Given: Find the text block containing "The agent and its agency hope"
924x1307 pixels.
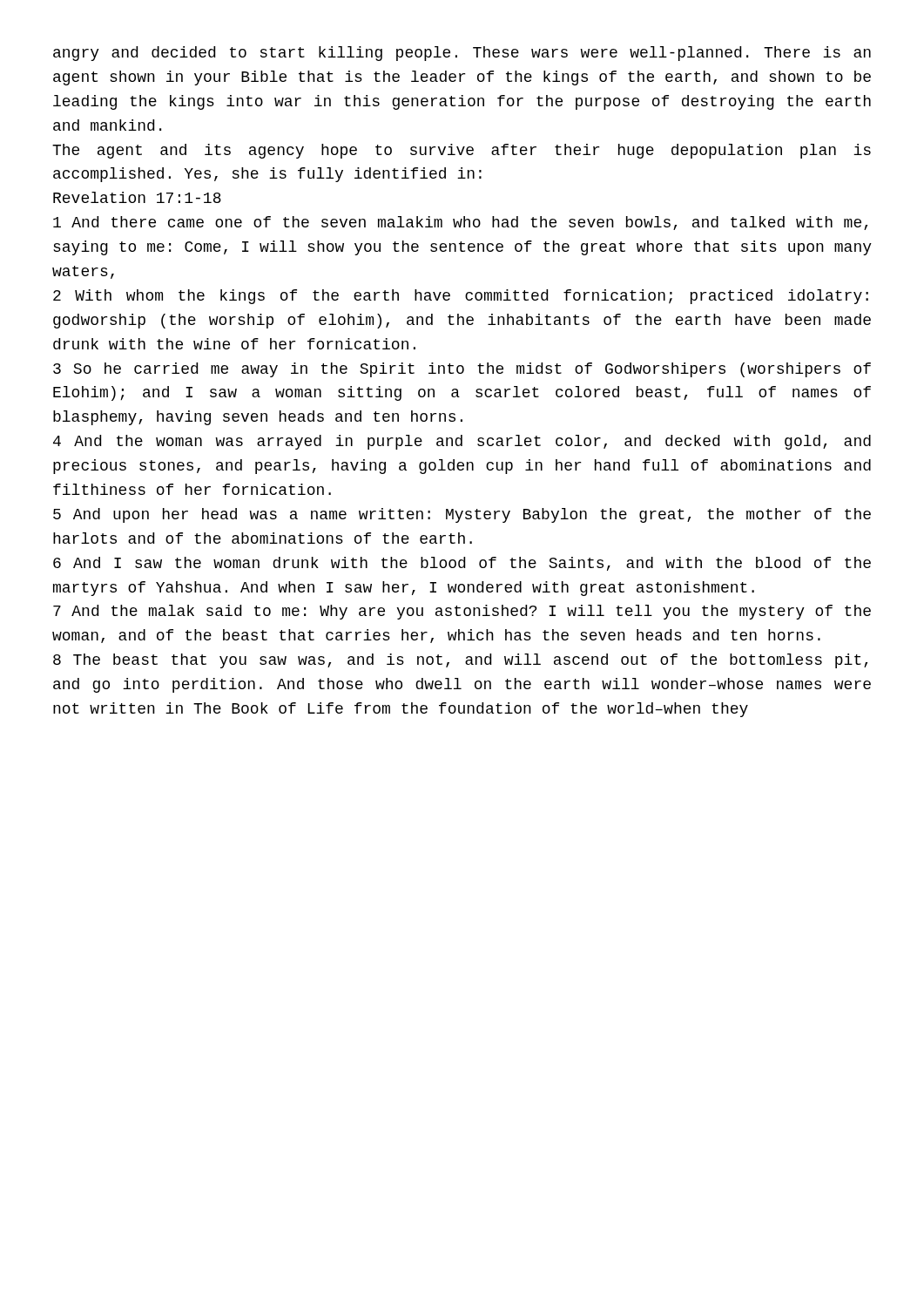Looking at the screenshot, I should tap(462, 163).
